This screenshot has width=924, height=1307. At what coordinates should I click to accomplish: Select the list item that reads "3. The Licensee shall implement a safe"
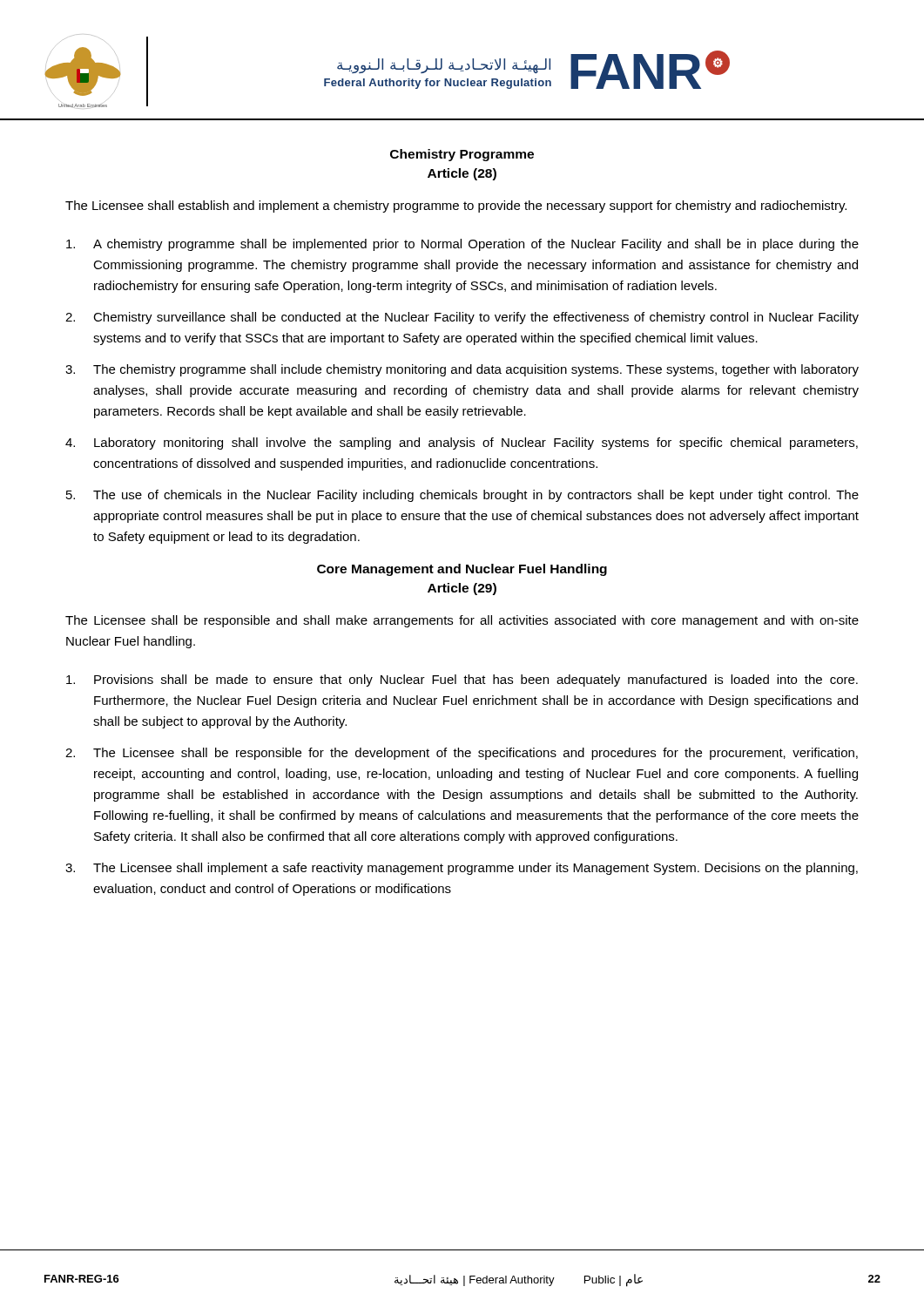462,878
